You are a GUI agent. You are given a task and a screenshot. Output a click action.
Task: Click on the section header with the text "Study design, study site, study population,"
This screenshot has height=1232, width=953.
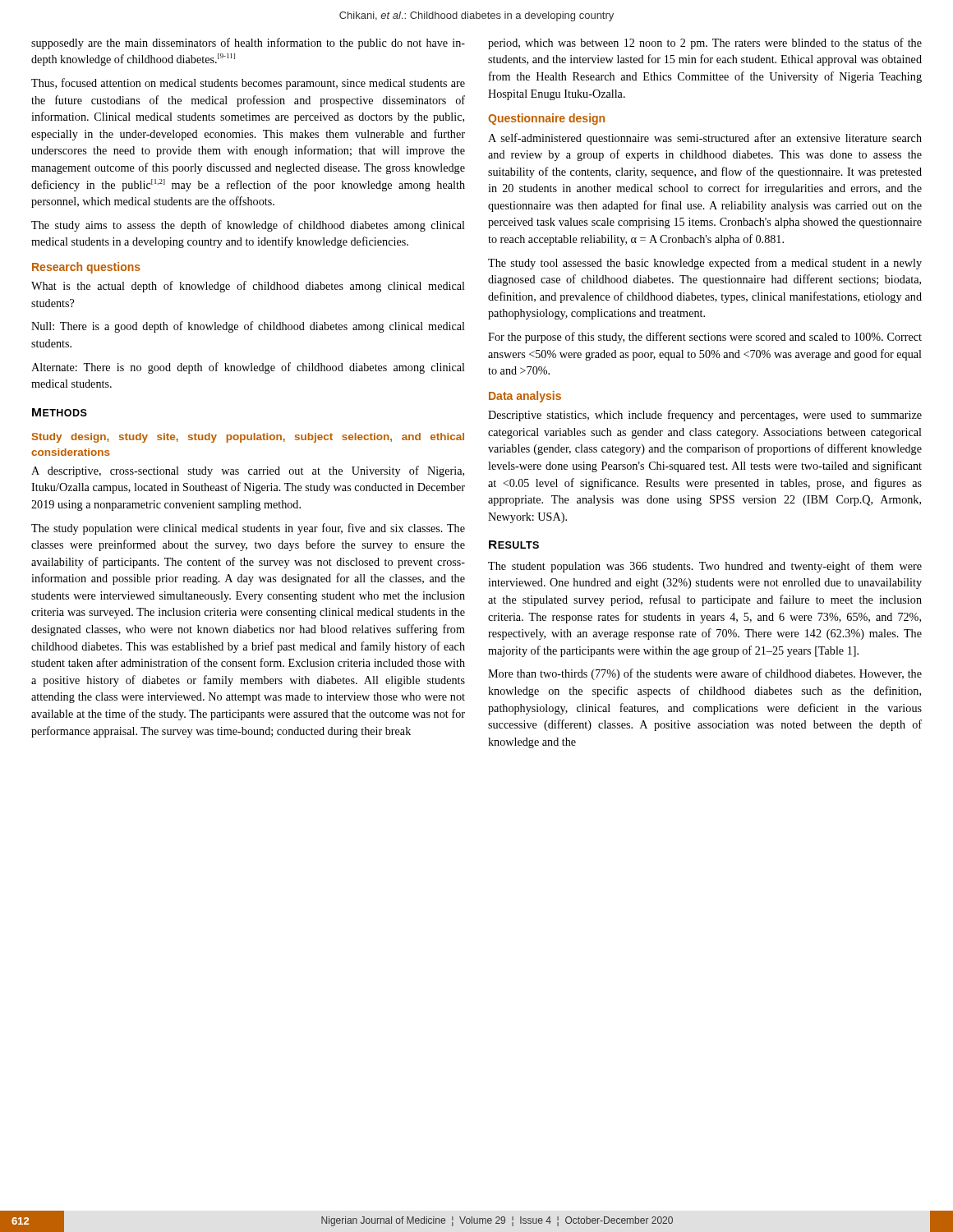click(248, 445)
